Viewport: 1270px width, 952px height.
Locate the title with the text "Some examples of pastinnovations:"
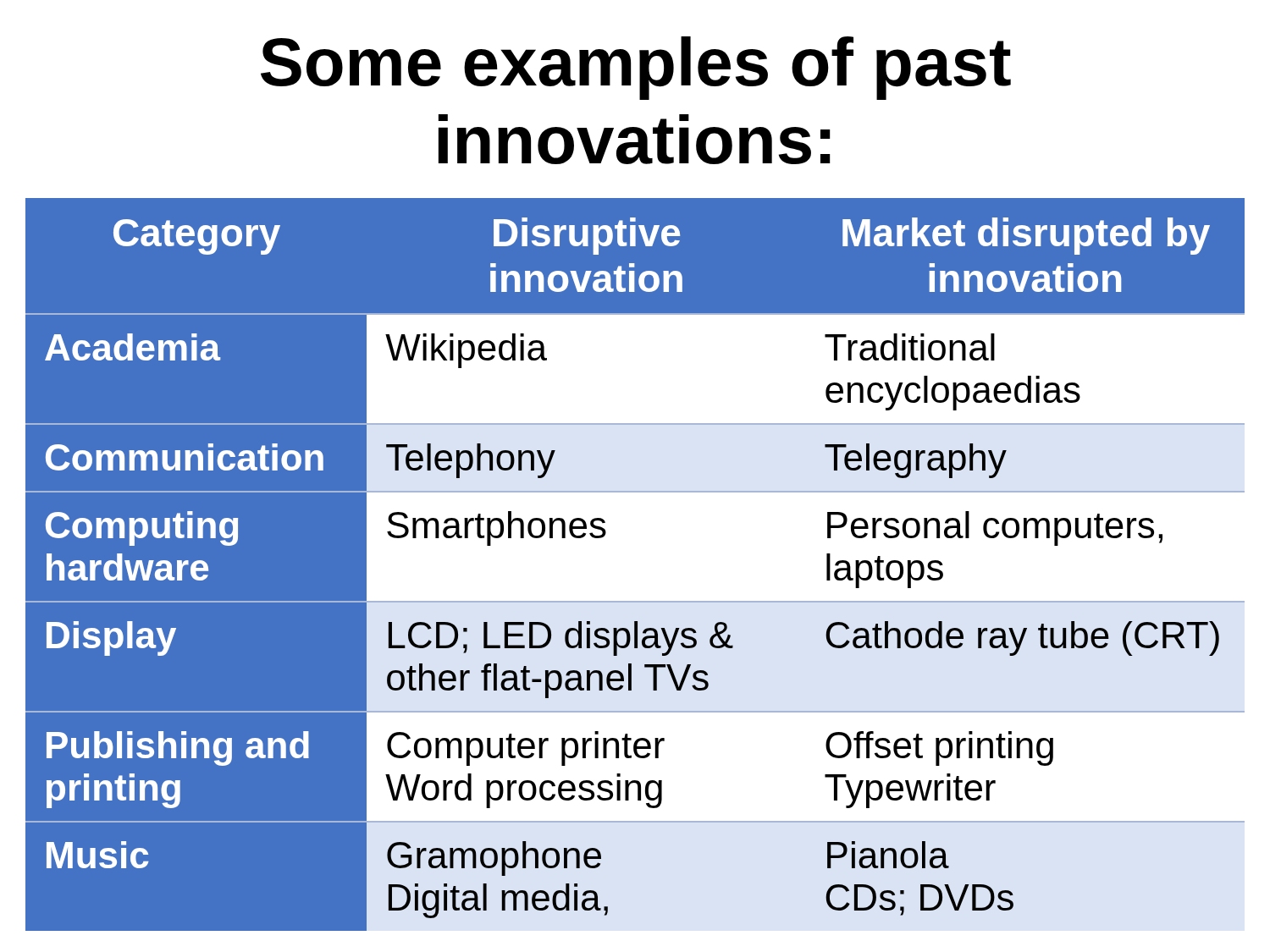point(635,102)
